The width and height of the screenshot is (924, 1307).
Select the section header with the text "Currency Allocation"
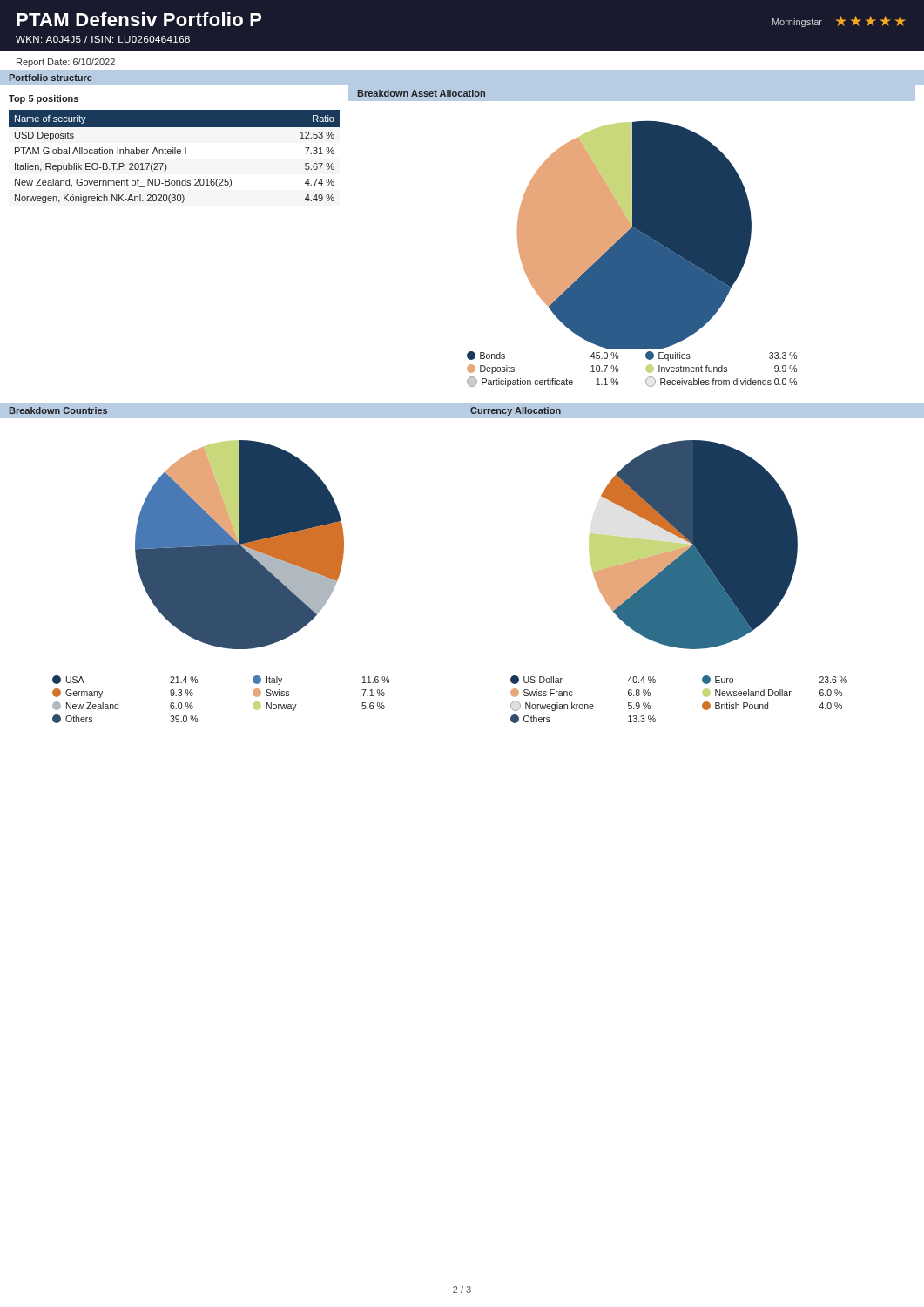pos(516,410)
